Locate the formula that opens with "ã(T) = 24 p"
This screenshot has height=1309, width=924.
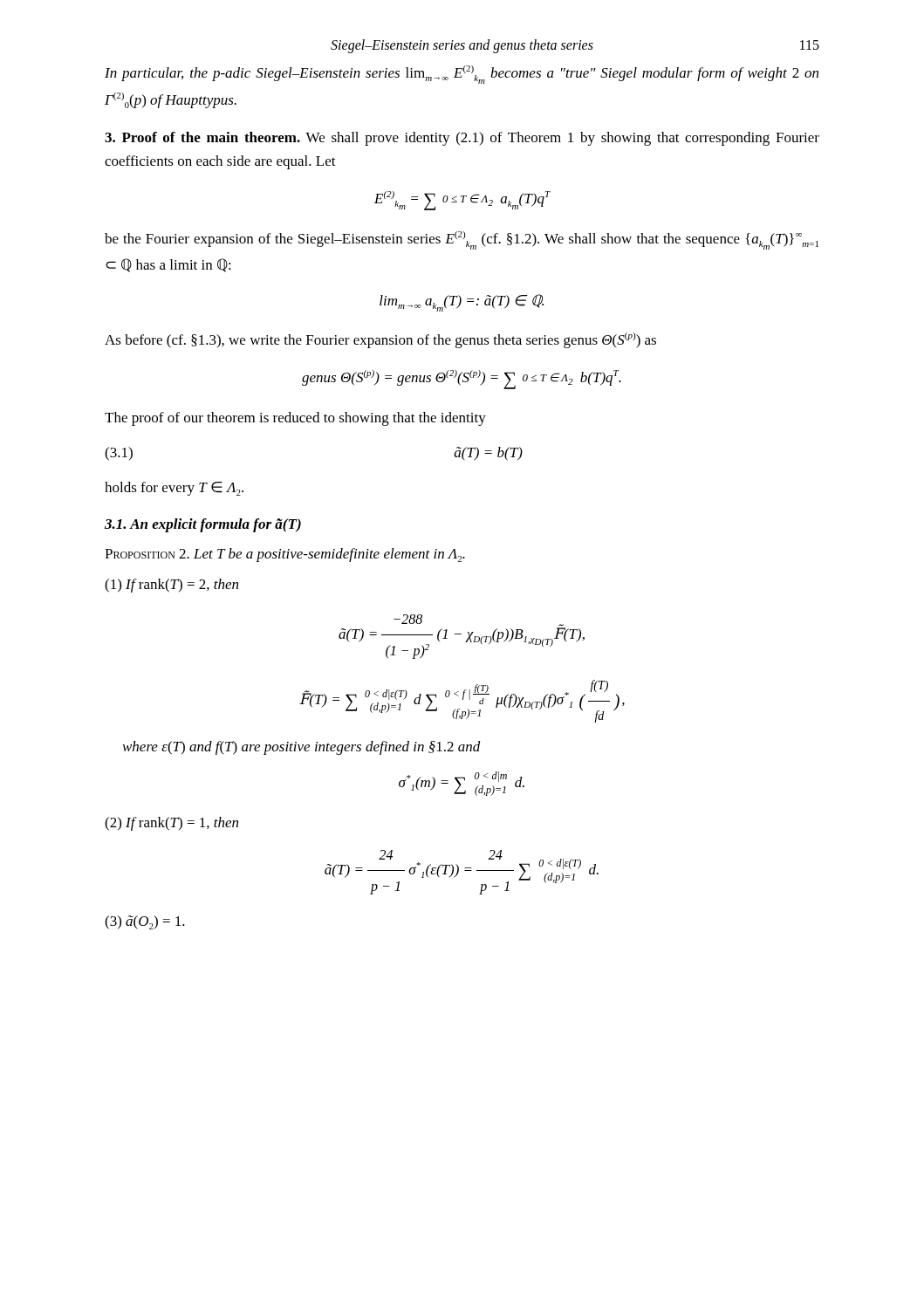[x=462, y=871]
